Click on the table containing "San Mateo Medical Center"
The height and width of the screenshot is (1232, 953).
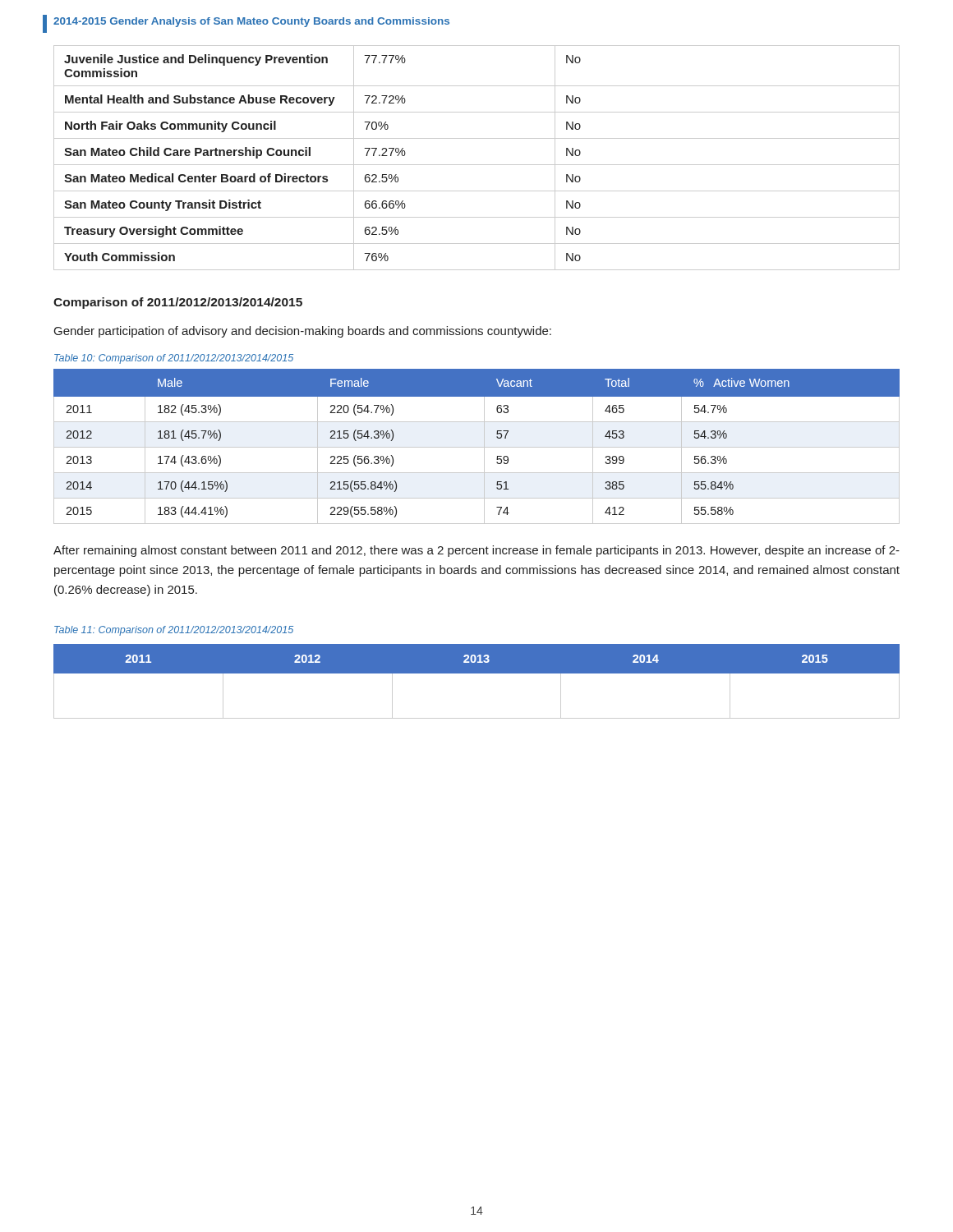(476, 158)
